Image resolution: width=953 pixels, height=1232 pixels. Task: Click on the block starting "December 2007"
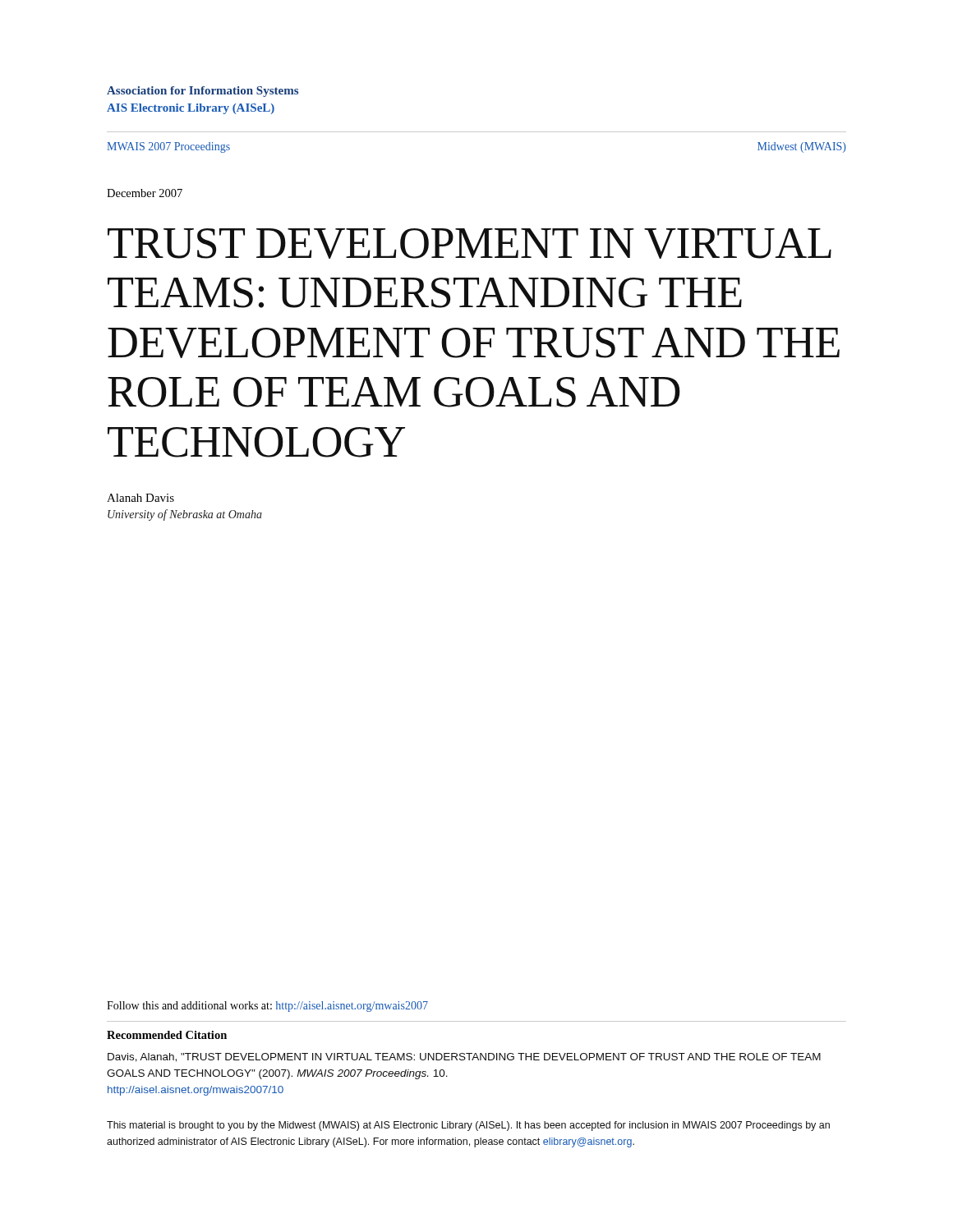click(145, 193)
